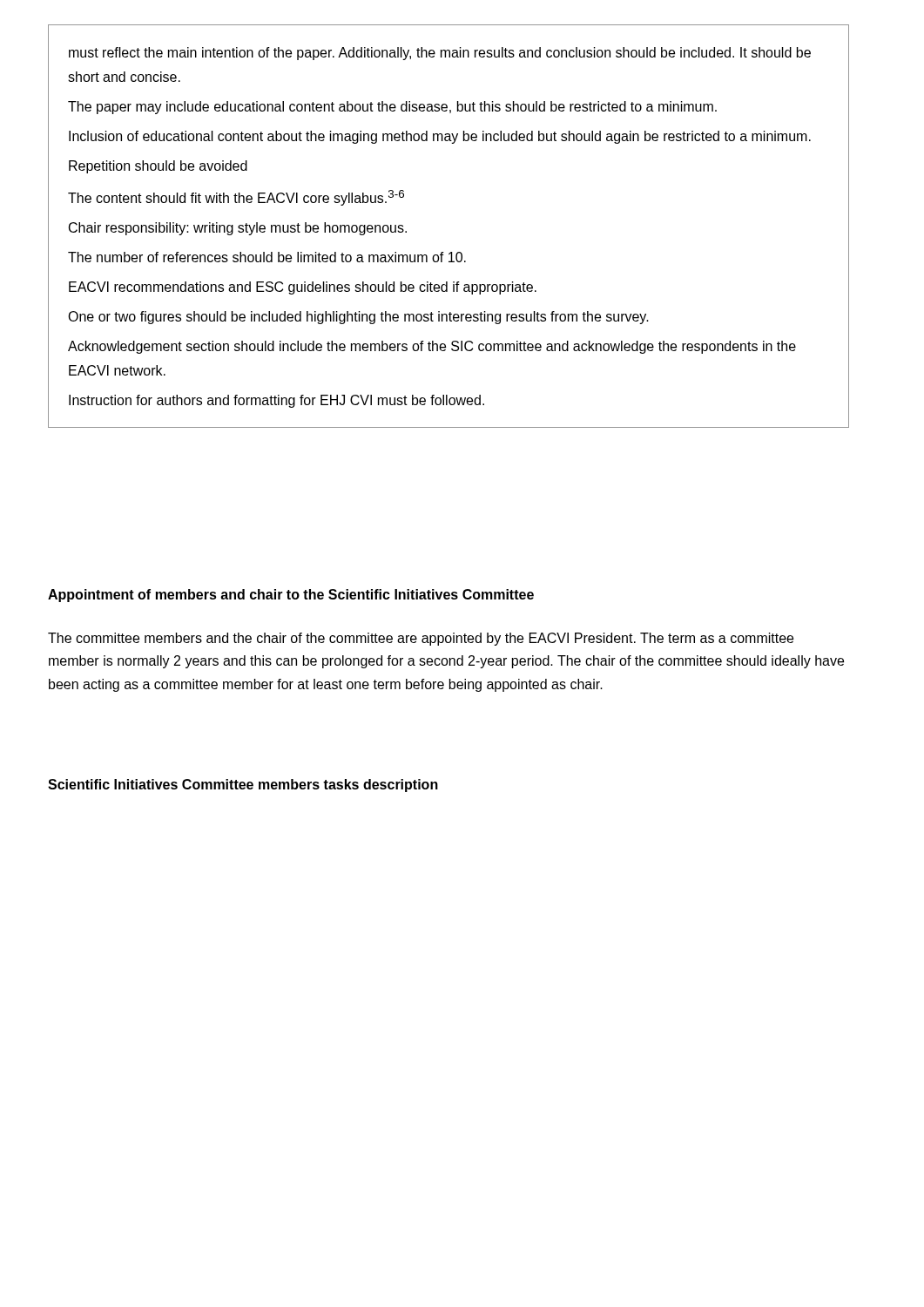
Task: Locate the list item that reads "The content should fit"
Action: tap(236, 197)
